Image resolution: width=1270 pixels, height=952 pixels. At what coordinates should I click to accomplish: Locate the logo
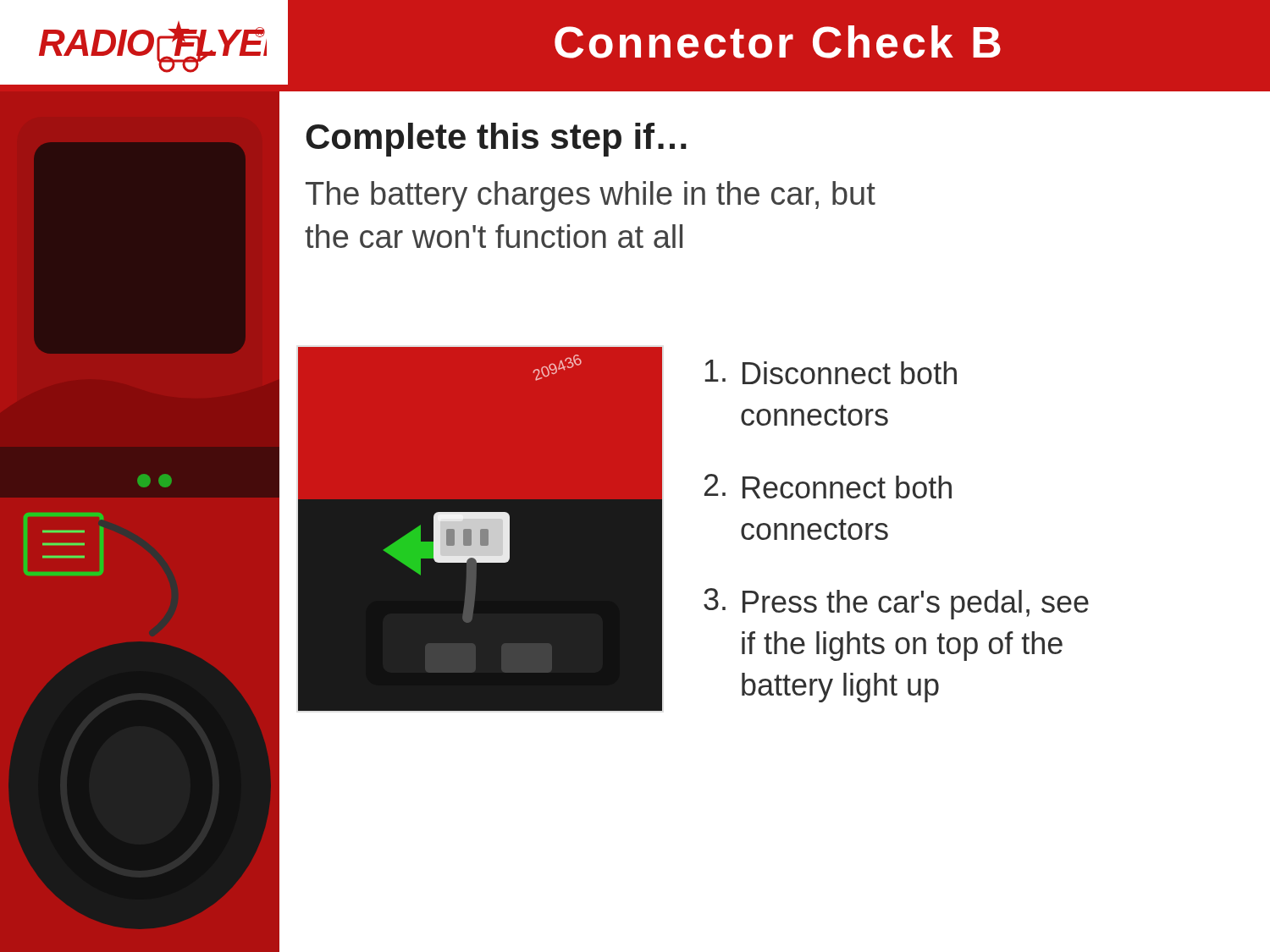[x=144, y=42]
